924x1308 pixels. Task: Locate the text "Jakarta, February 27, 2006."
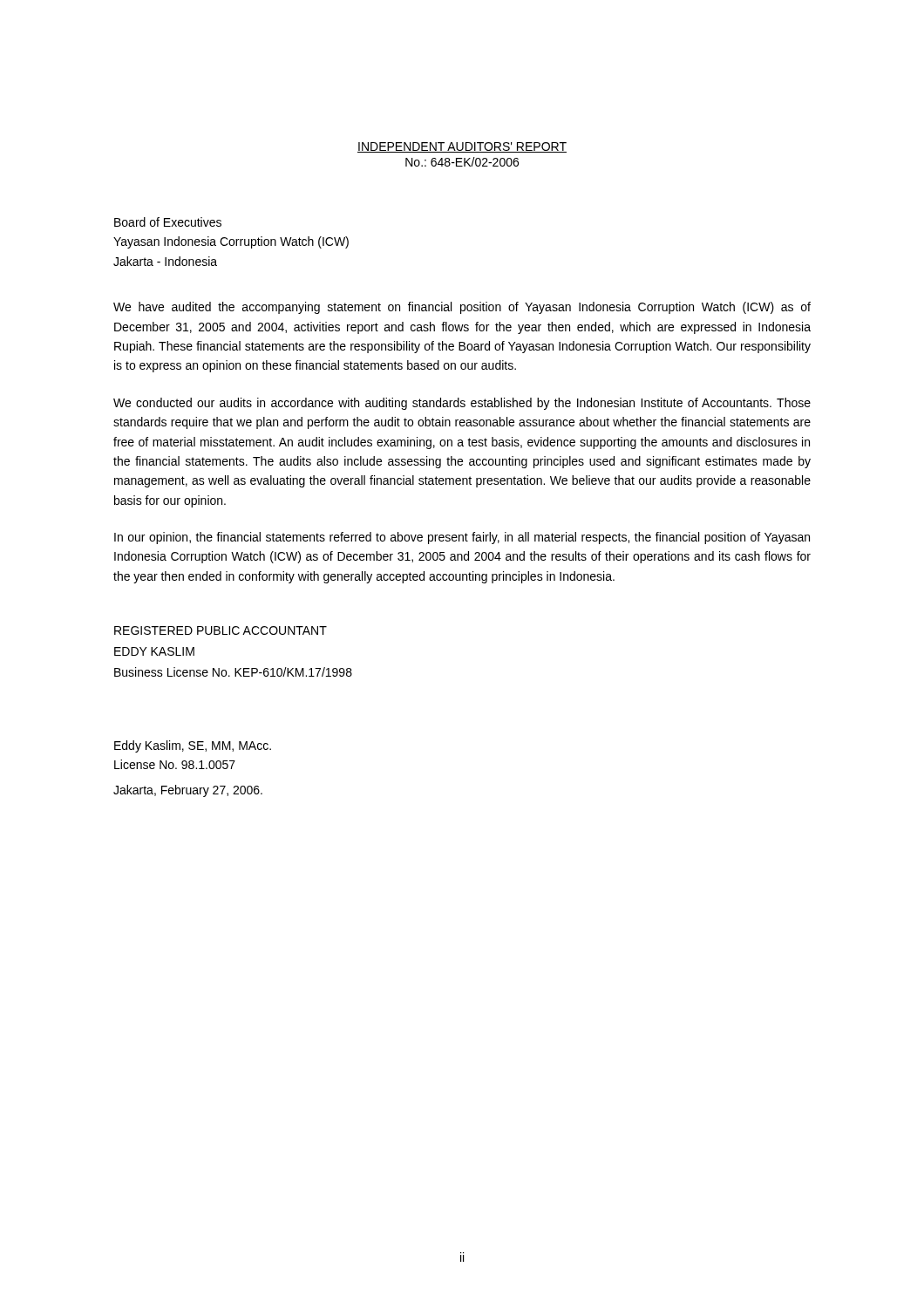(x=188, y=790)
